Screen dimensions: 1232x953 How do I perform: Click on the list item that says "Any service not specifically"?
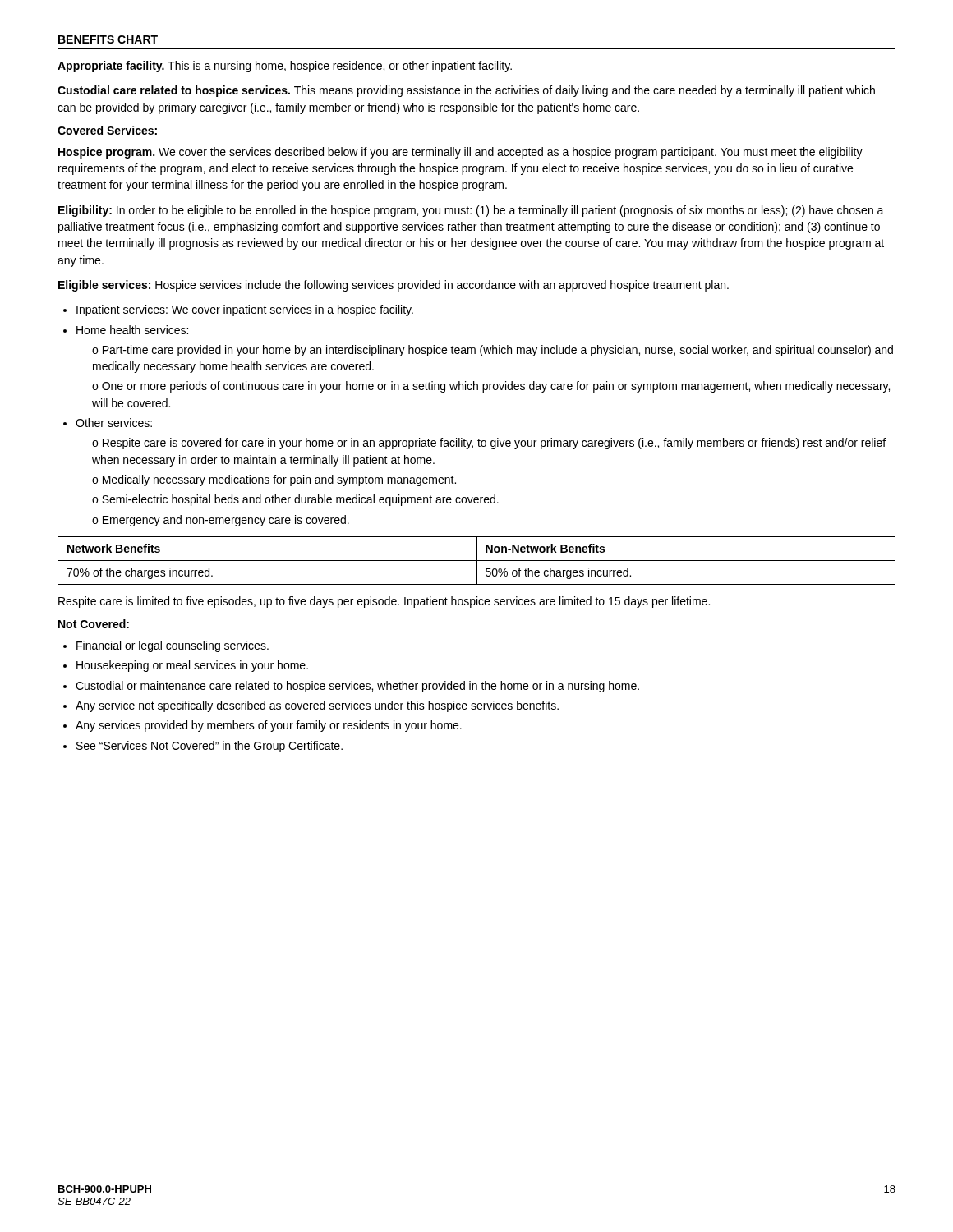(486, 706)
